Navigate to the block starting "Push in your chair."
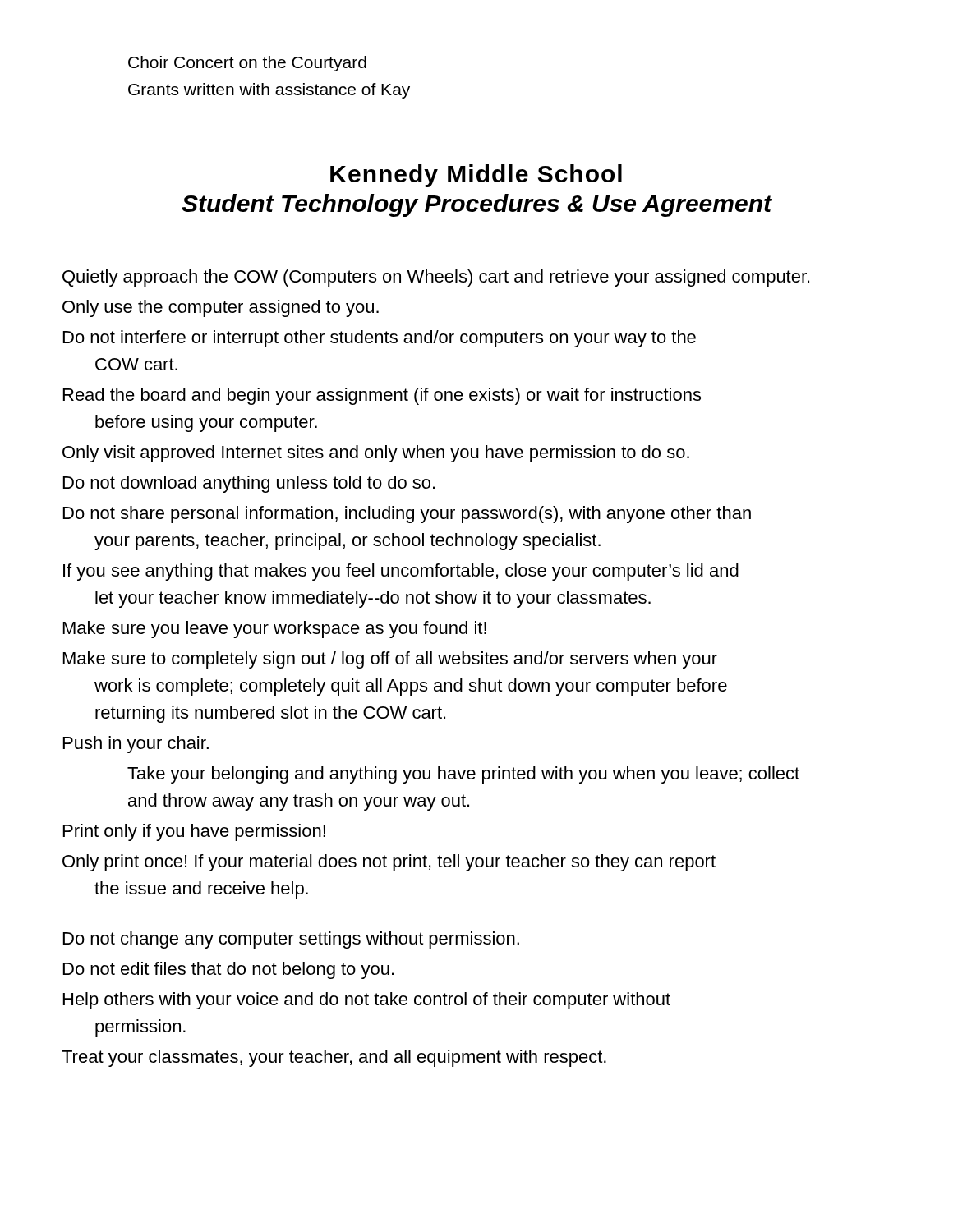 point(136,743)
